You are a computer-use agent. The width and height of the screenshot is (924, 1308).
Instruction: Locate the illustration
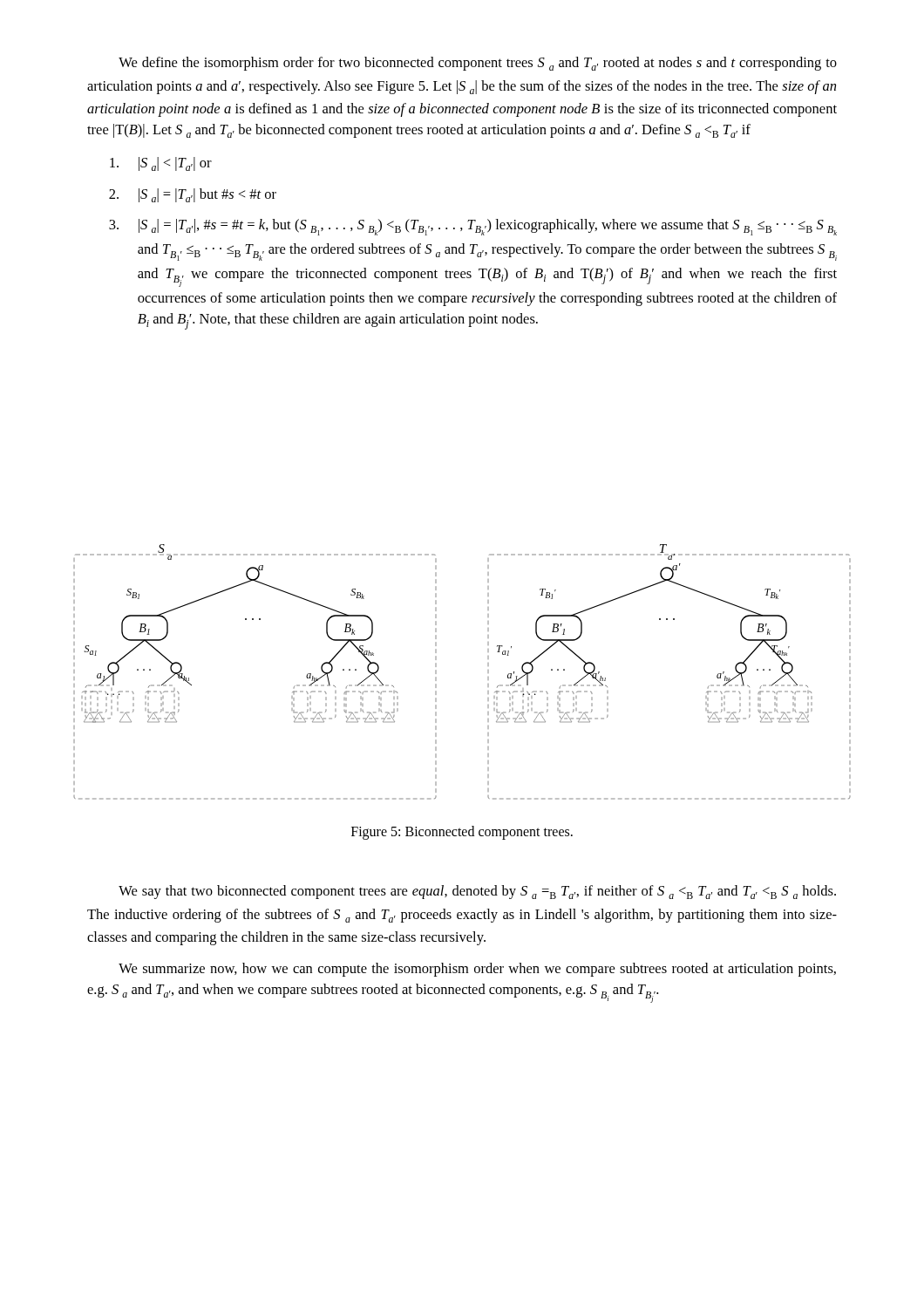462,676
